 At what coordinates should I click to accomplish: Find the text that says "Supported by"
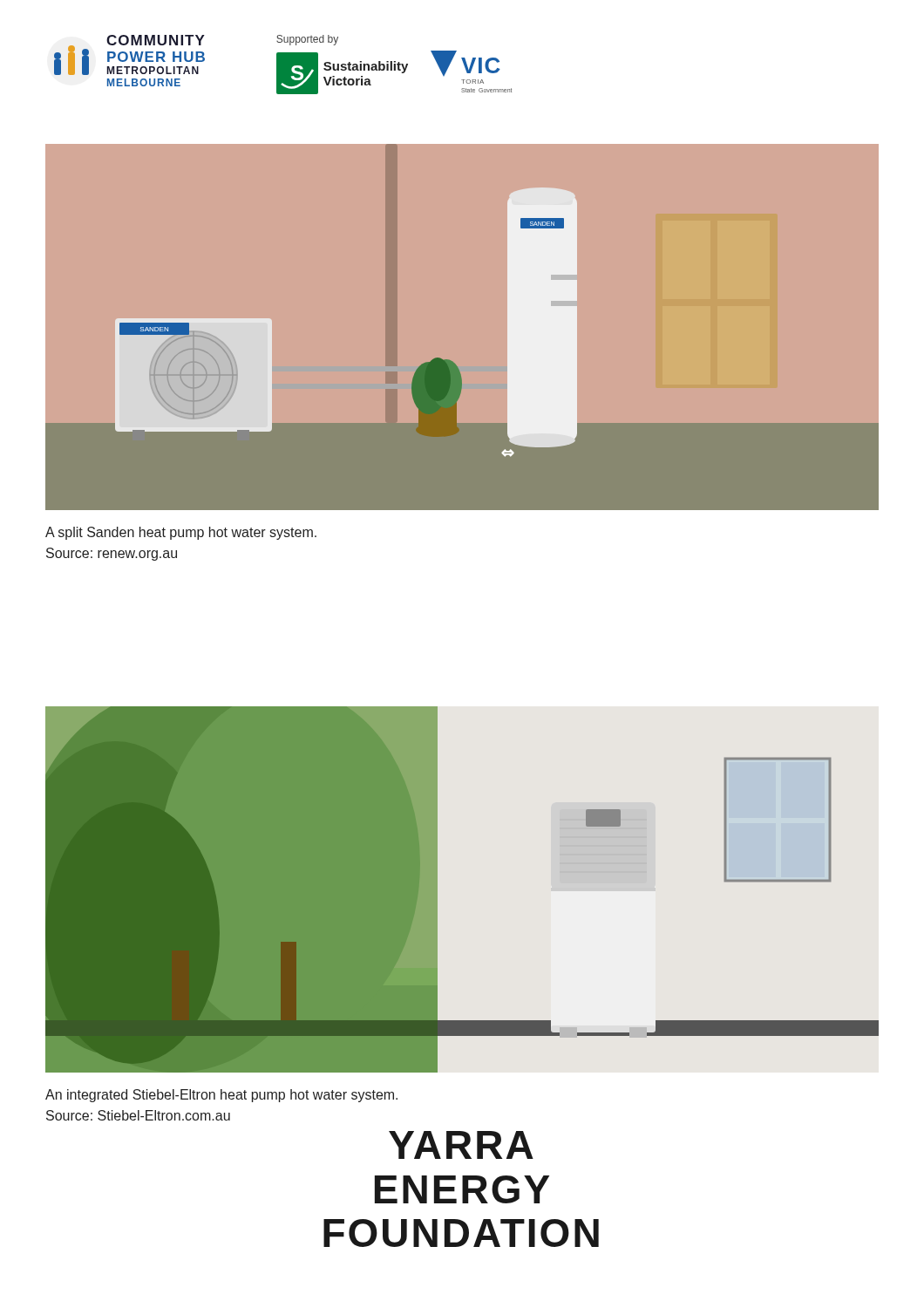click(307, 39)
